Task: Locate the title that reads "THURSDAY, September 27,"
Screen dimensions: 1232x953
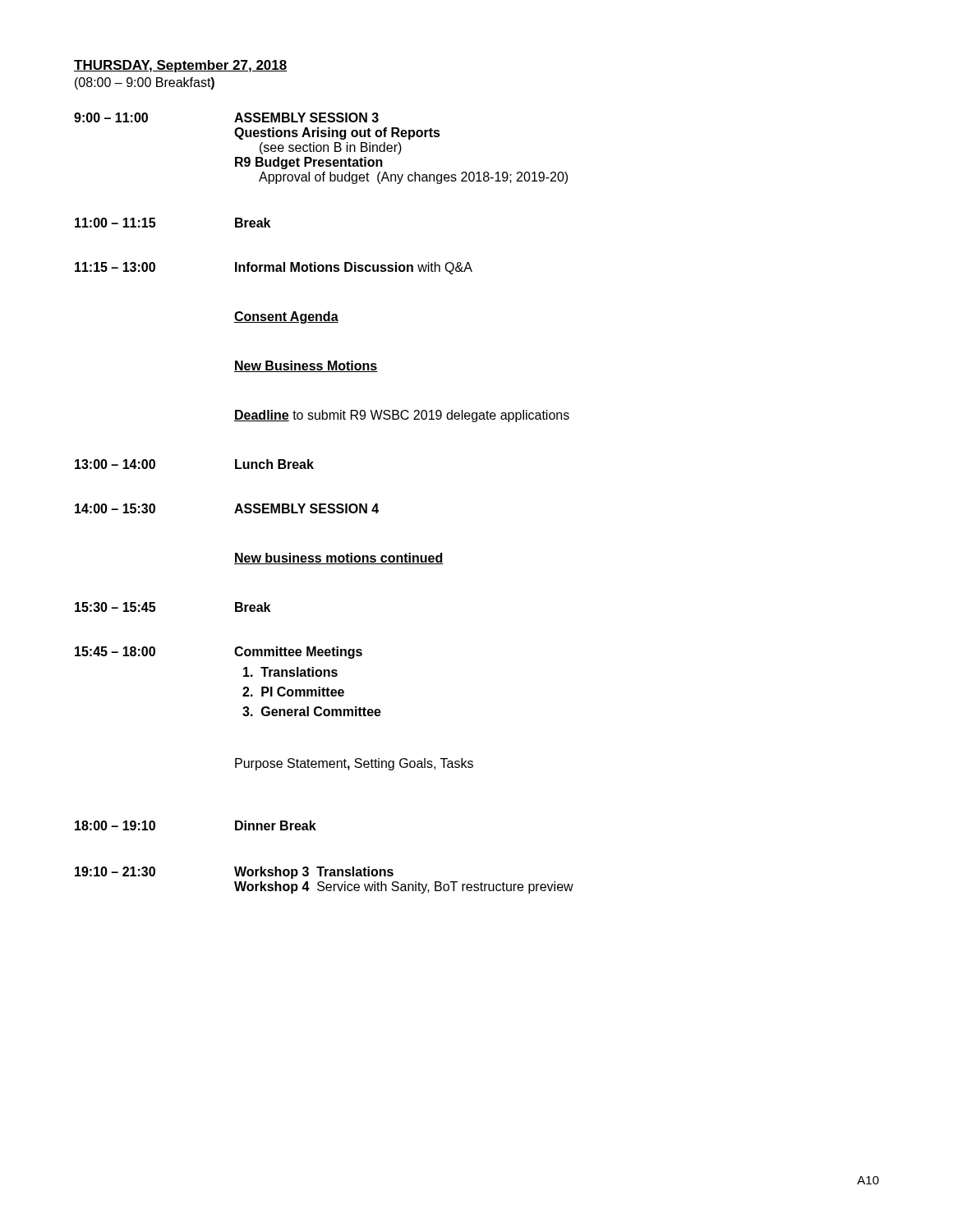Action: click(x=180, y=65)
